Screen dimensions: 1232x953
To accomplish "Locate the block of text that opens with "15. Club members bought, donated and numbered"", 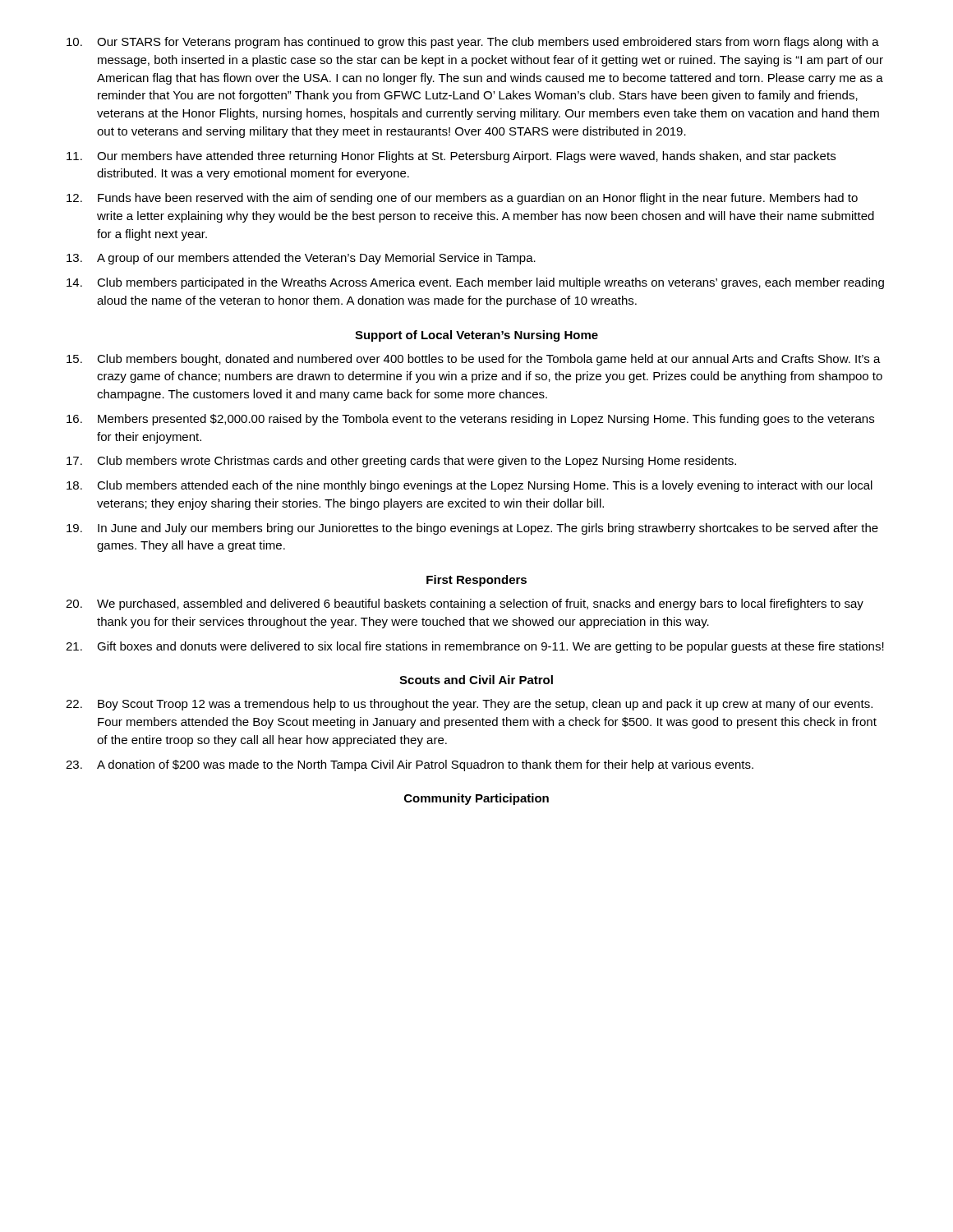I will 476,376.
